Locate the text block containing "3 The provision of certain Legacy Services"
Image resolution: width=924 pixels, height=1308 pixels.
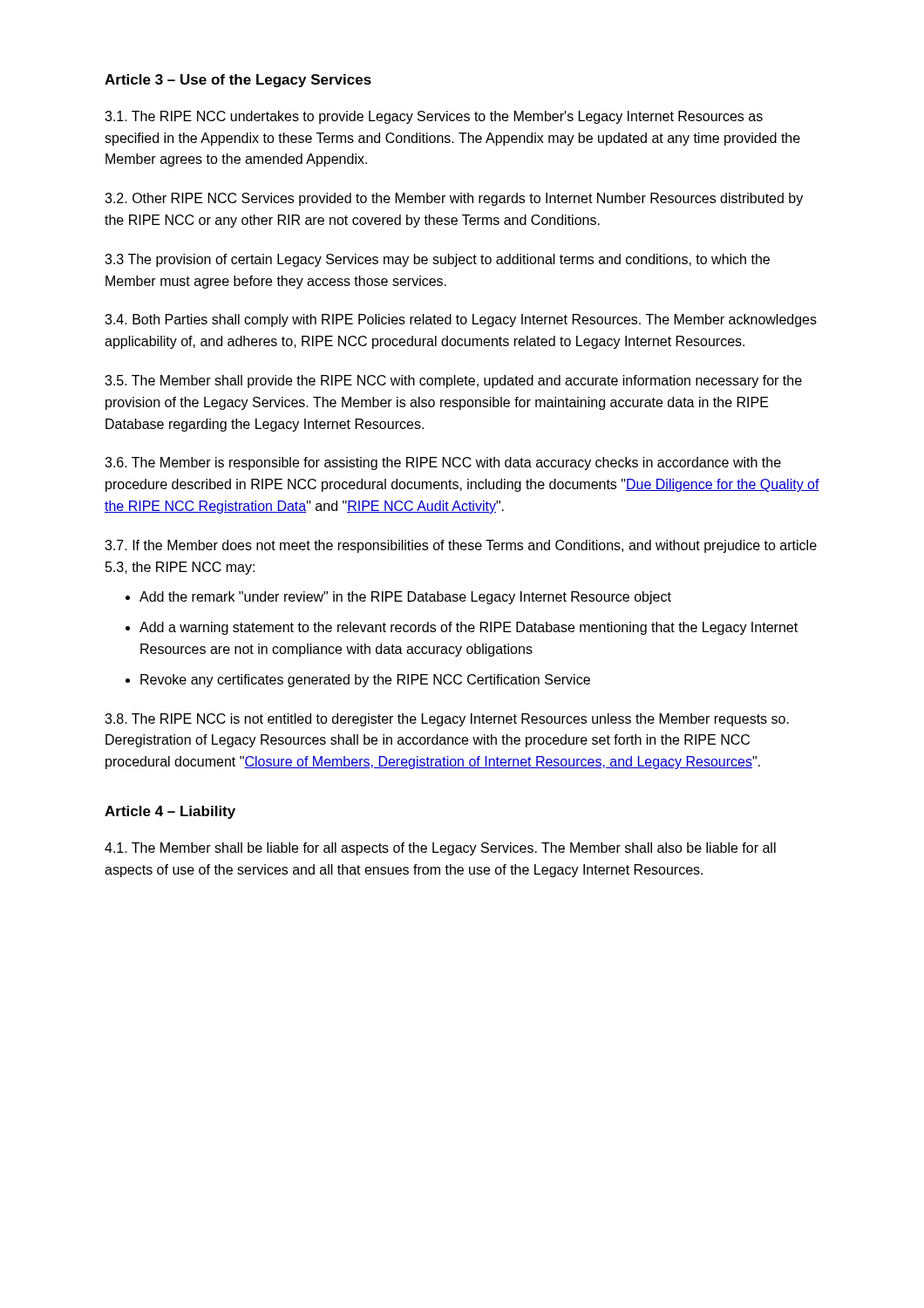437,270
